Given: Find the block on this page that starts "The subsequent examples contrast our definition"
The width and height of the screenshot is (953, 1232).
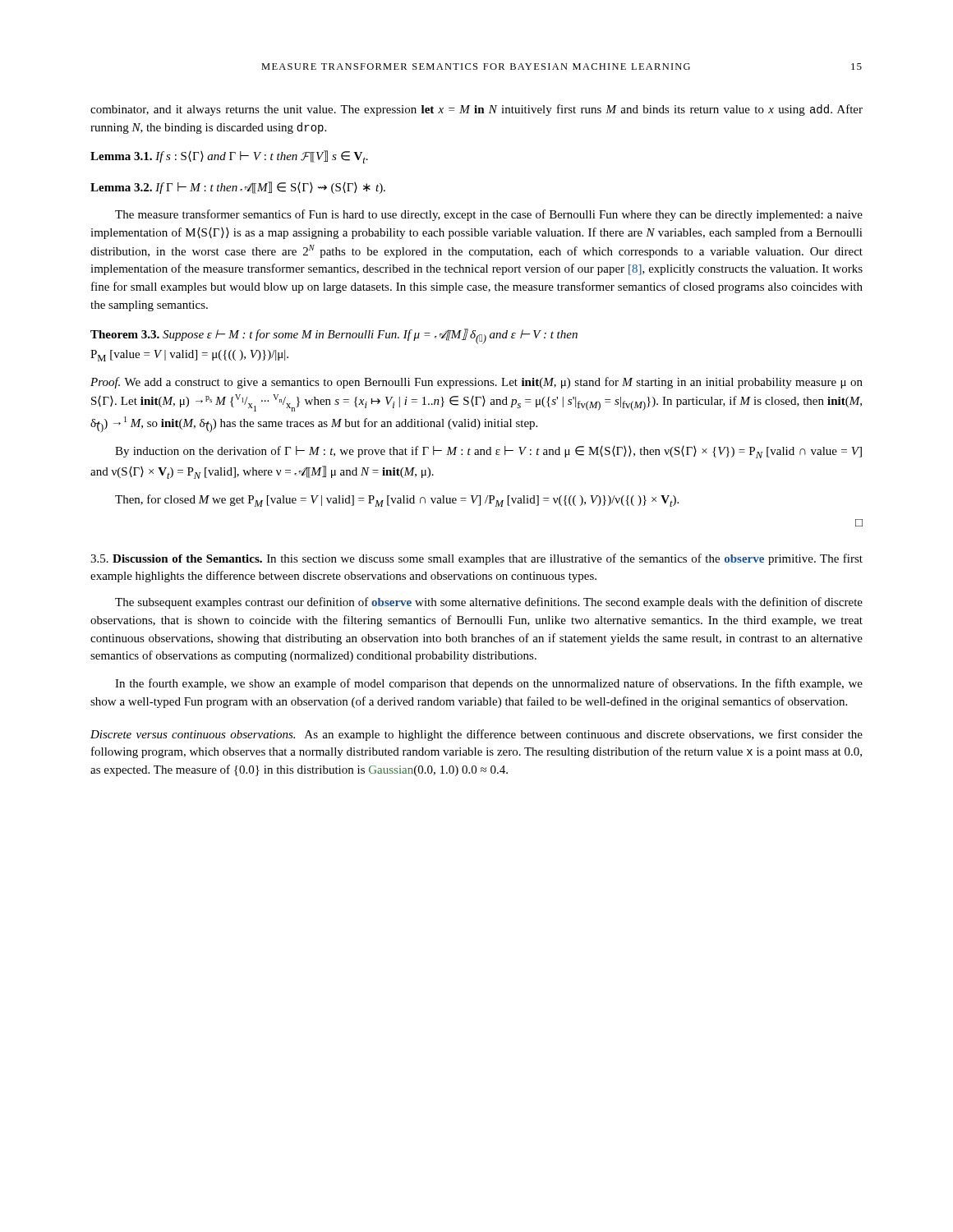Looking at the screenshot, I should [x=476, y=629].
